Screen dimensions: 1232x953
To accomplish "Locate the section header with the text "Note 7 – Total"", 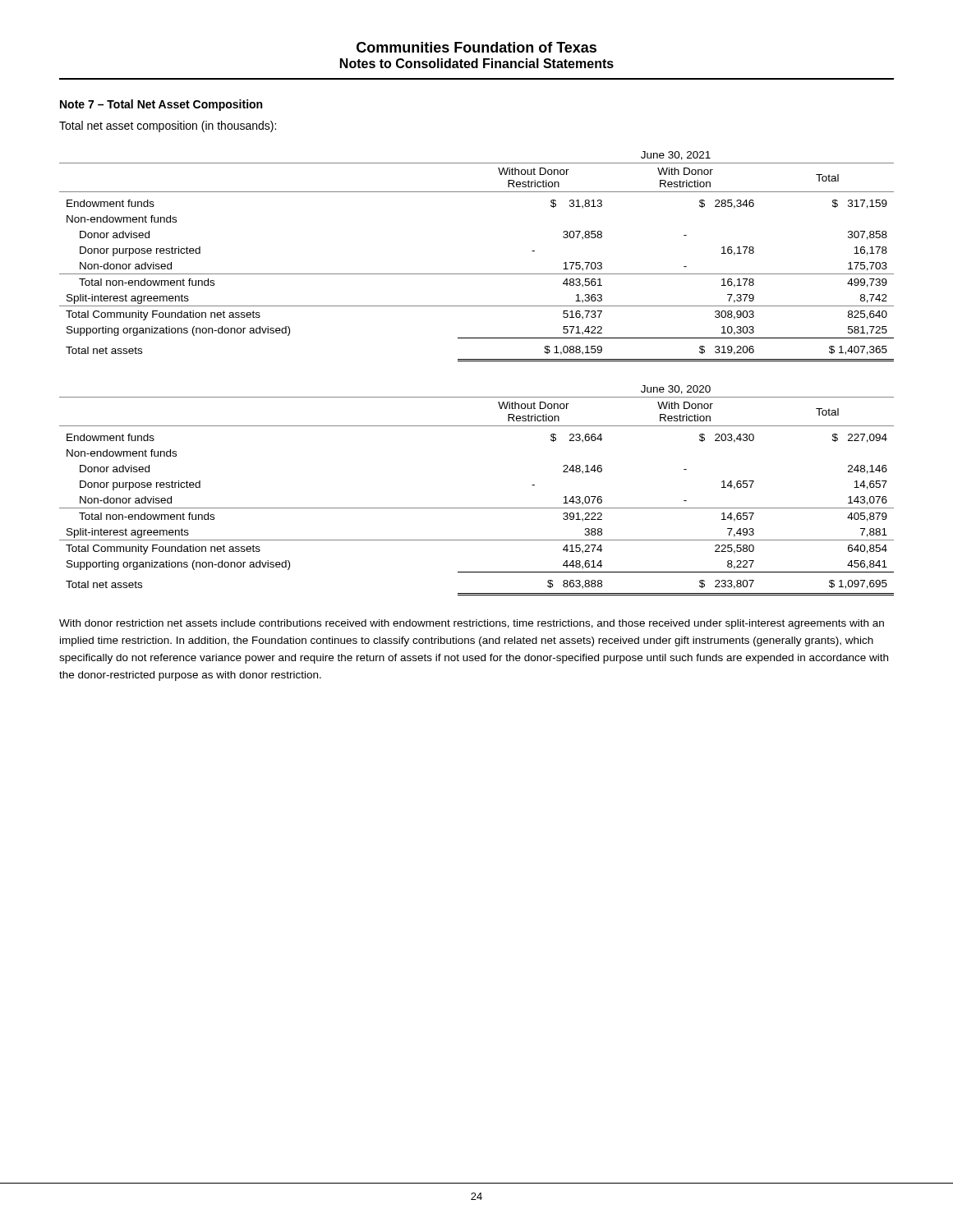I will tap(161, 104).
